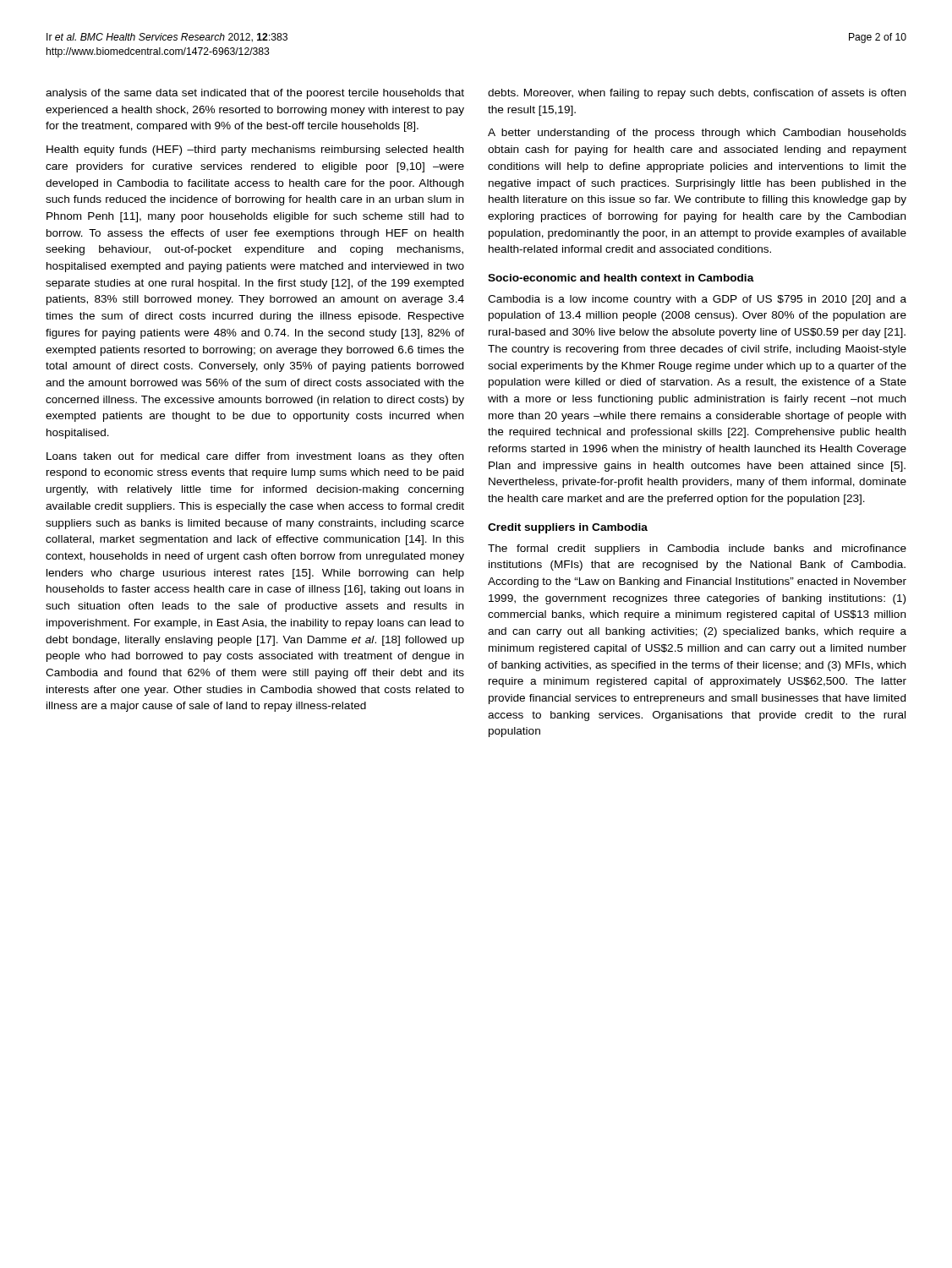Point to the element starting "Loans taken out for medical care"
Screen dimensions: 1268x952
tap(255, 581)
